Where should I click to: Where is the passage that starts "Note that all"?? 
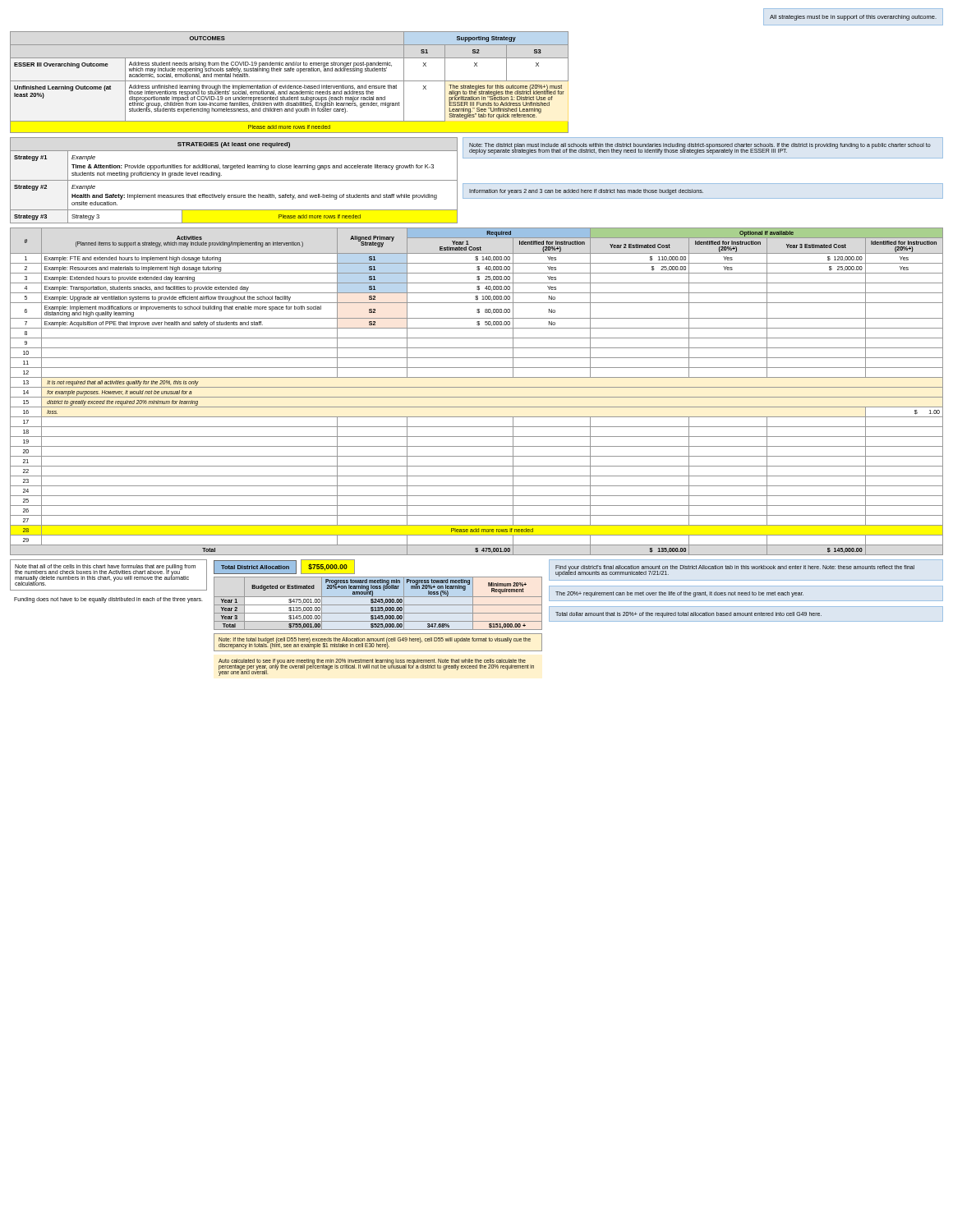(x=105, y=575)
